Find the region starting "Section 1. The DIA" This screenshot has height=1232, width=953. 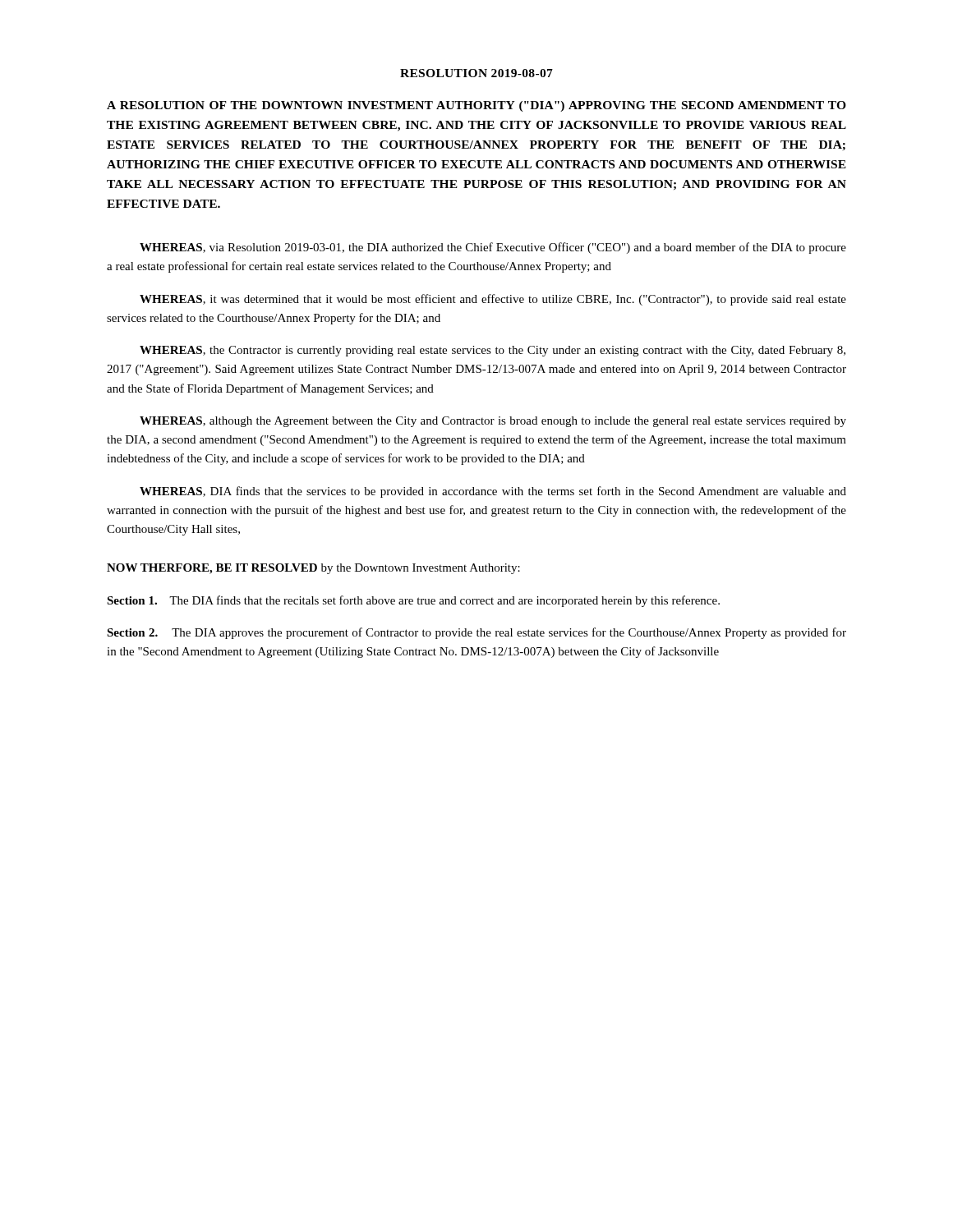[x=414, y=600]
